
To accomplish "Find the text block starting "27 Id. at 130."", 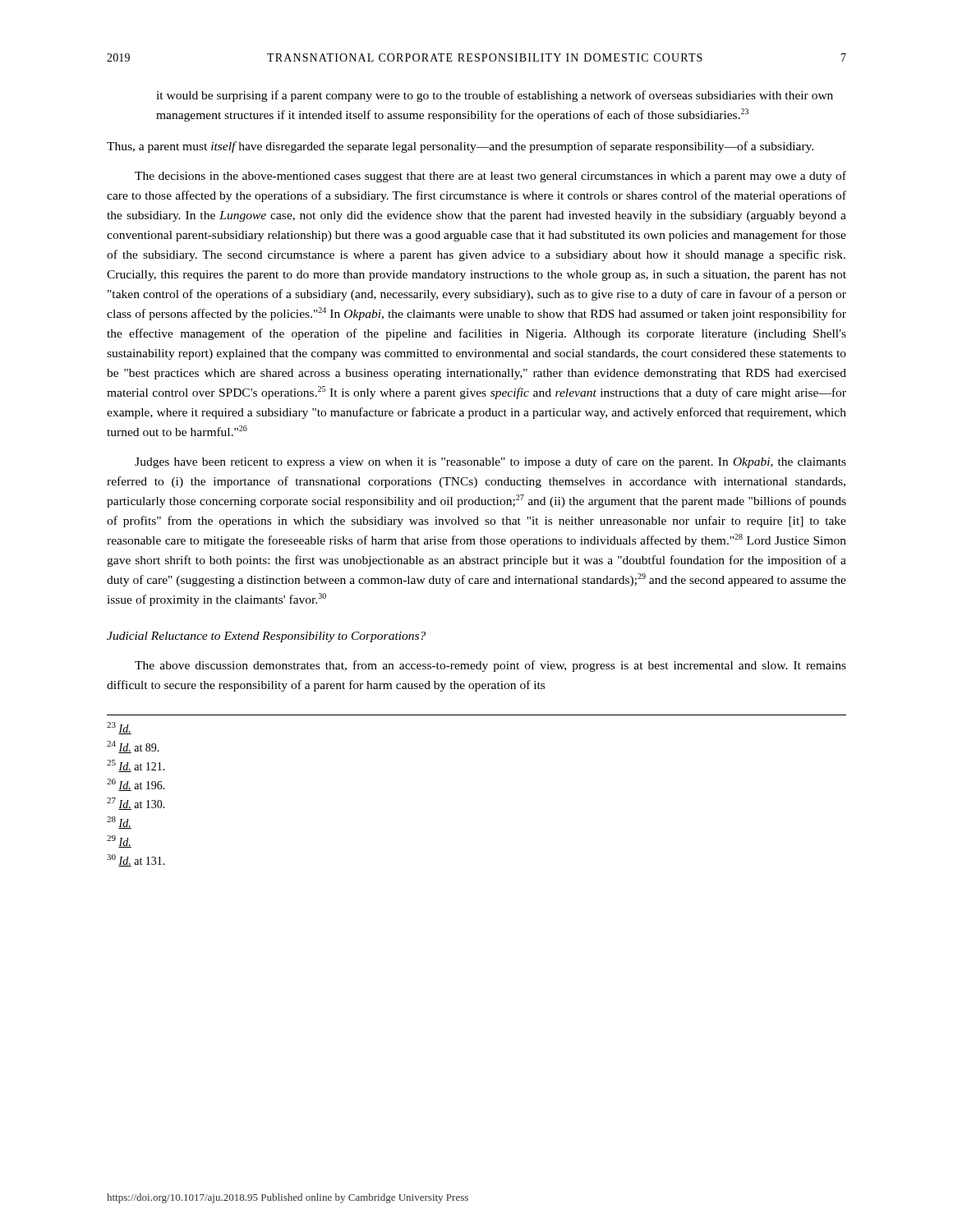I will (136, 803).
